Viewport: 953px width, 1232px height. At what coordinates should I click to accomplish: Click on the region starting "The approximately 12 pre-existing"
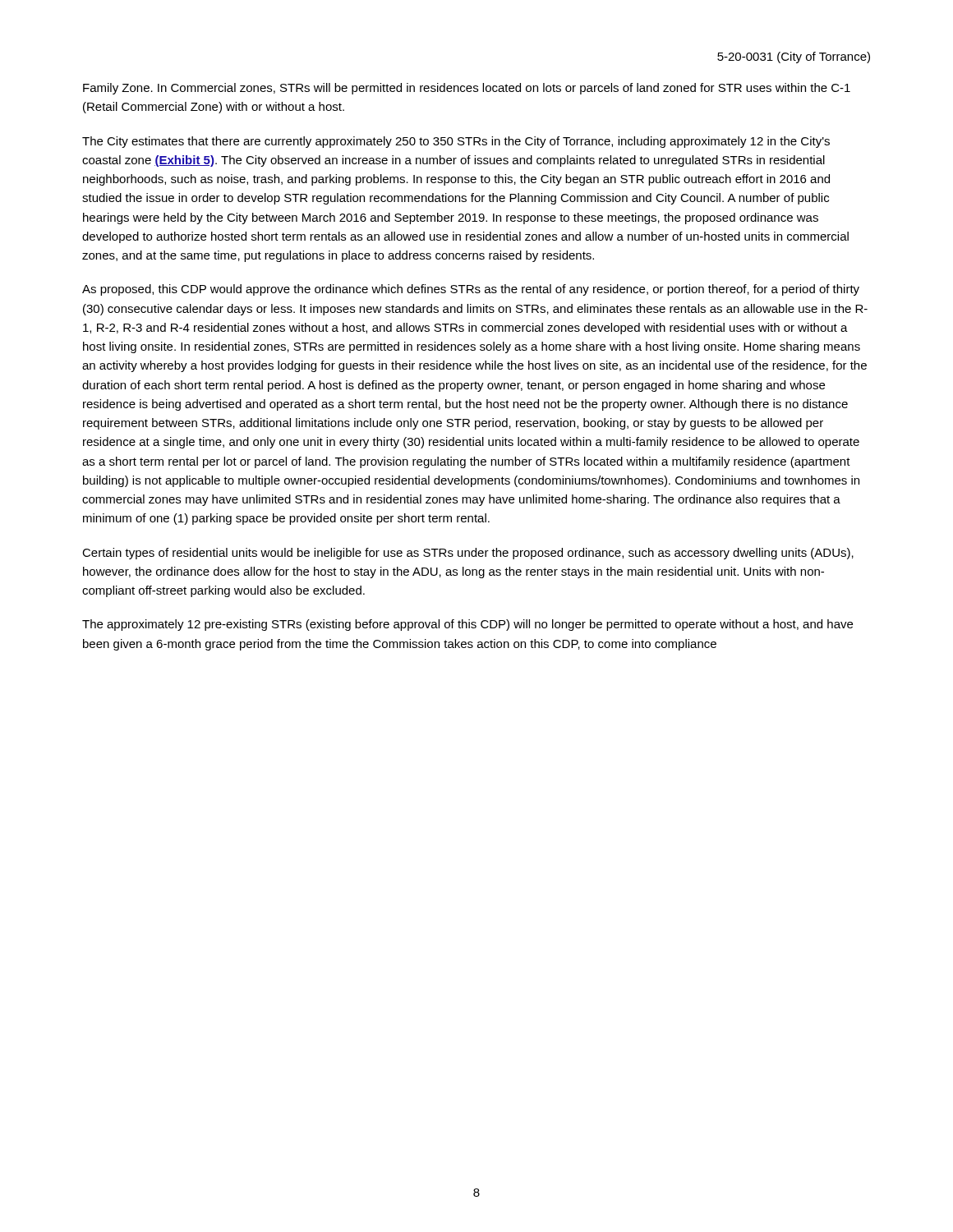(468, 634)
